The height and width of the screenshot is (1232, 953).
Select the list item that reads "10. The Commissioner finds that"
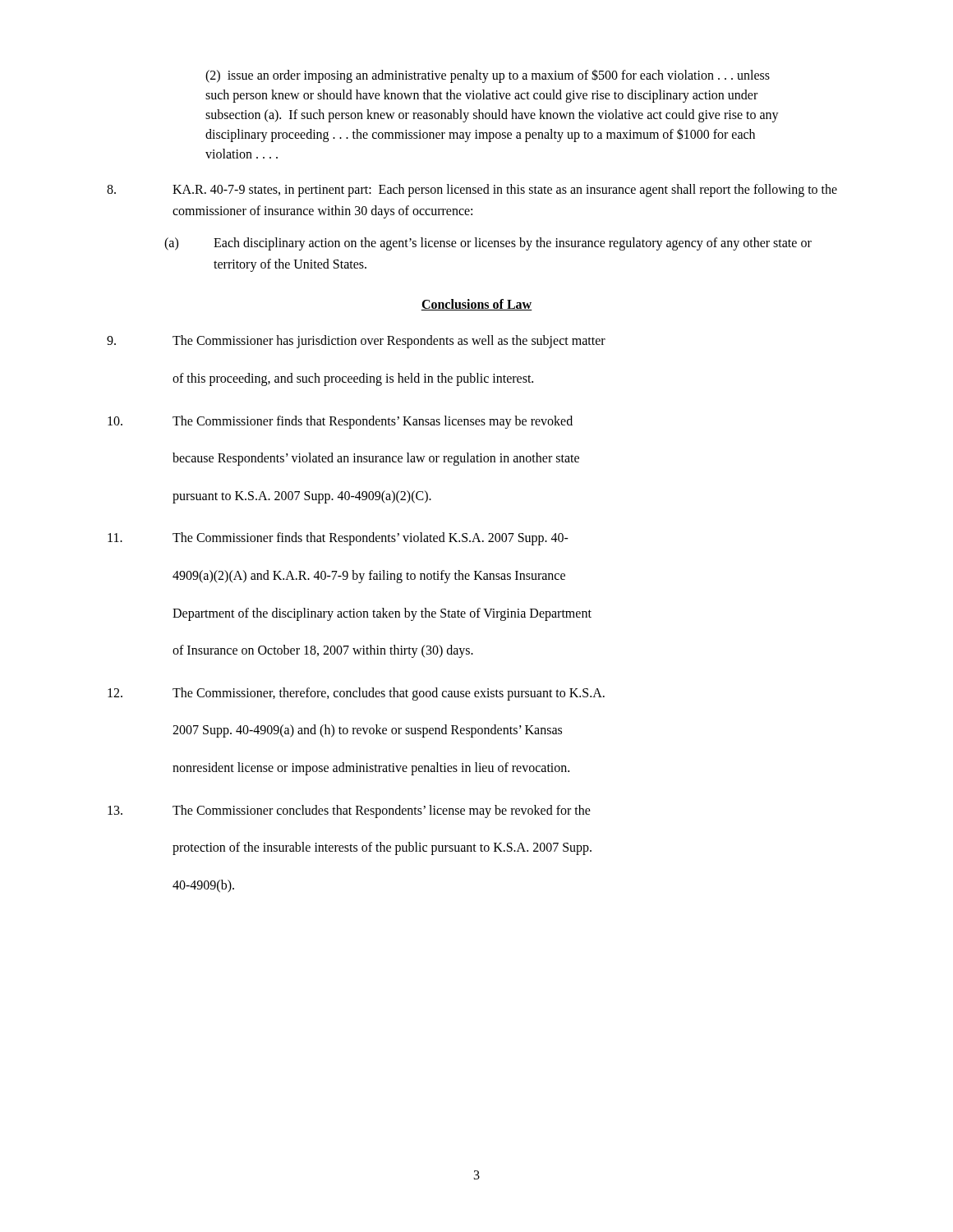pyautogui.click(x=476, y=458)
